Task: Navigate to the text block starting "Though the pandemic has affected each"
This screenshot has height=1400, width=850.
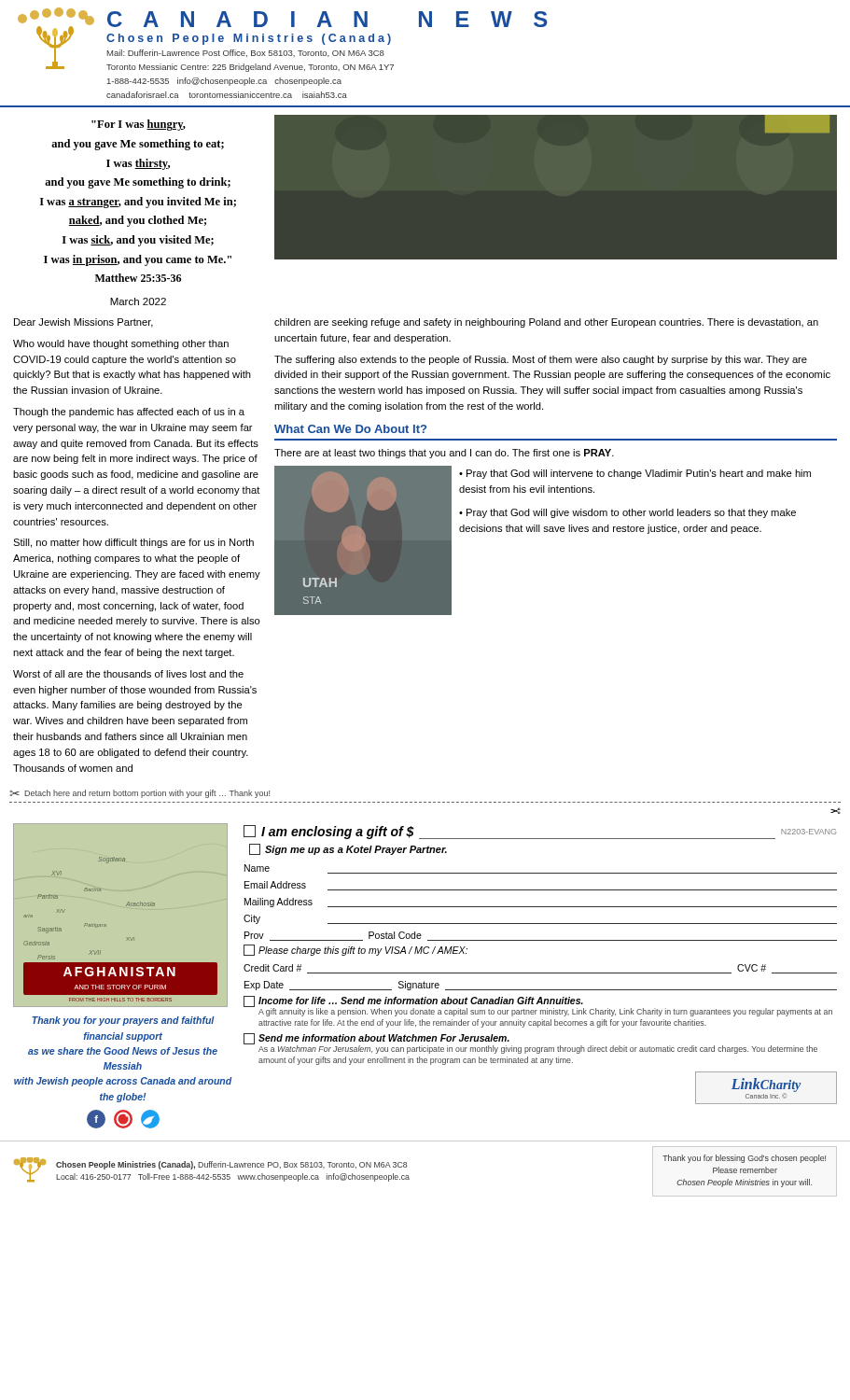Action: click(136, 466)
